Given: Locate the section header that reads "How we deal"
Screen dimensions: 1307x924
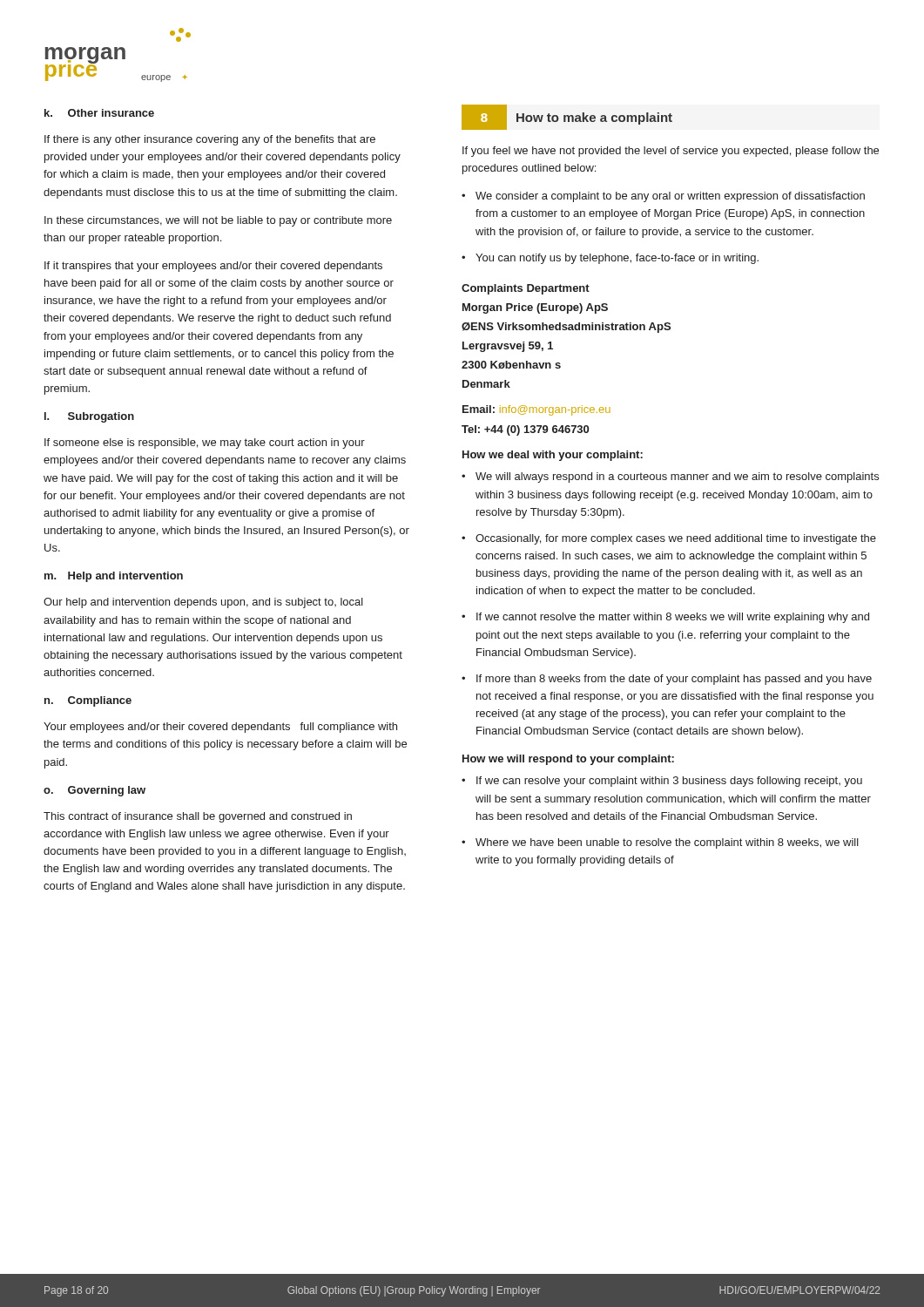Looking at the screenshot, I should pyautogui.click(x=552, y=455).
